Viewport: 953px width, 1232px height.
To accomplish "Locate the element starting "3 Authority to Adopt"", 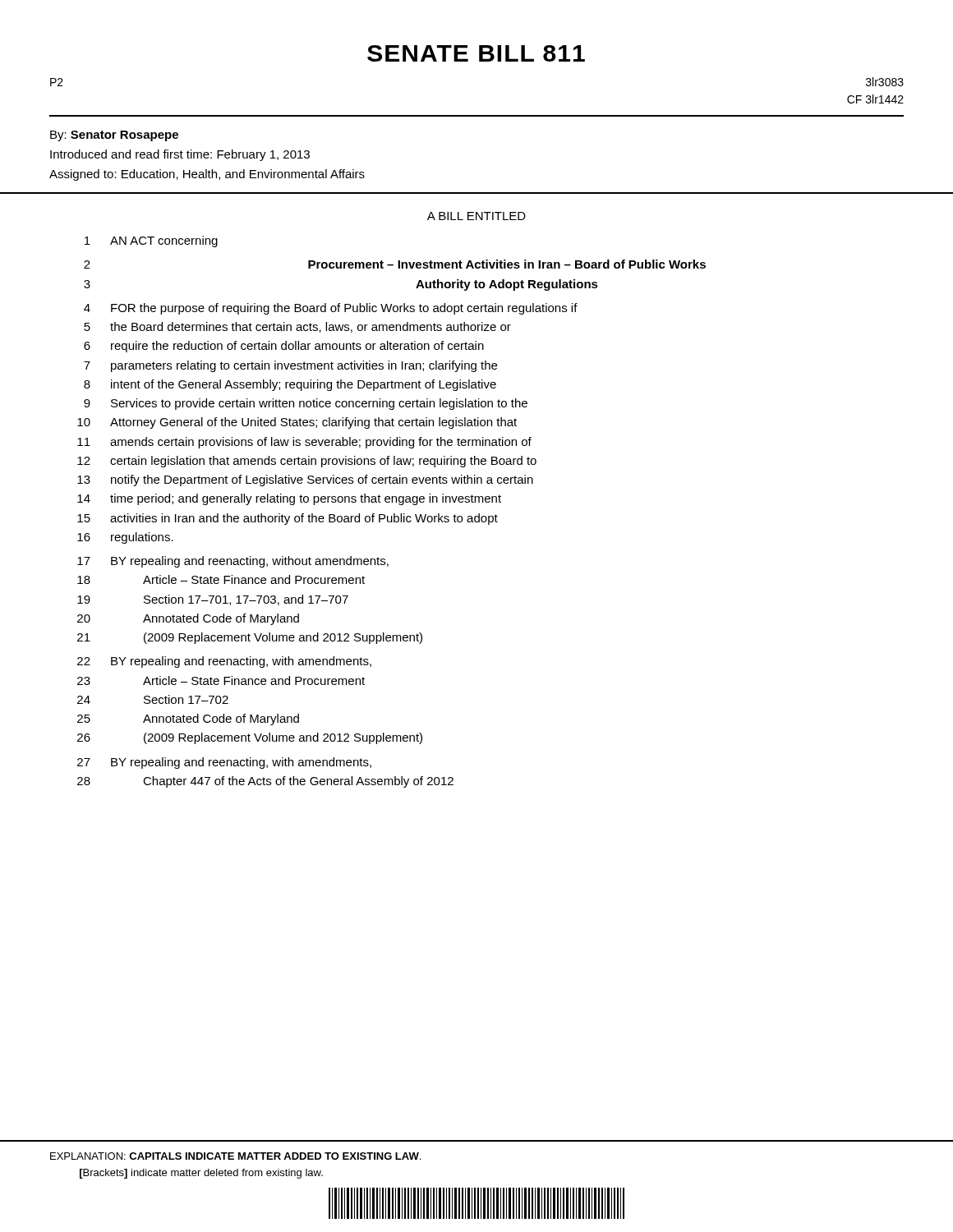I will point(476,283).
